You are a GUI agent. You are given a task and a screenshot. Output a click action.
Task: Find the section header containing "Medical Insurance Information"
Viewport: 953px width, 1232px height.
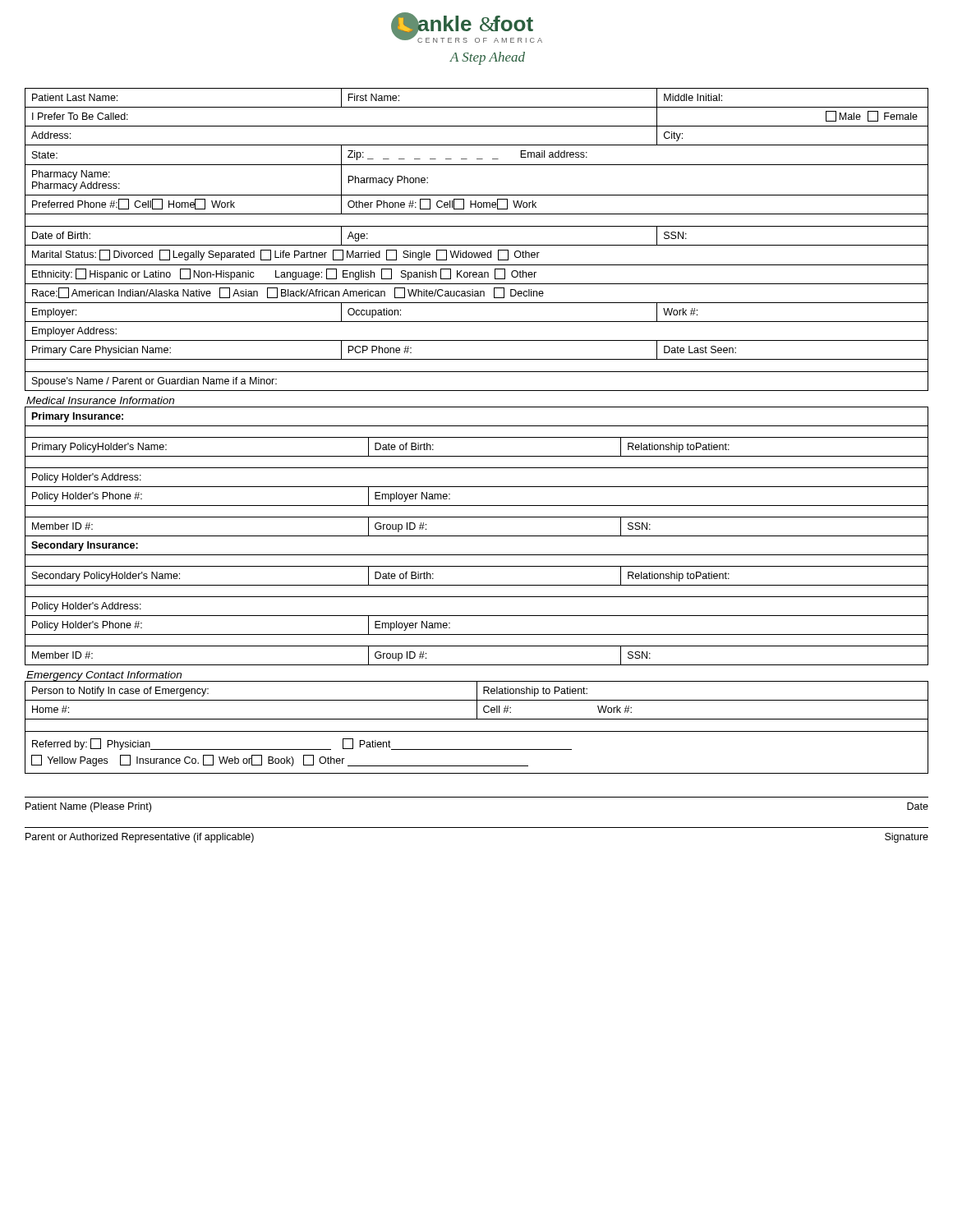(x=101, y=400)
